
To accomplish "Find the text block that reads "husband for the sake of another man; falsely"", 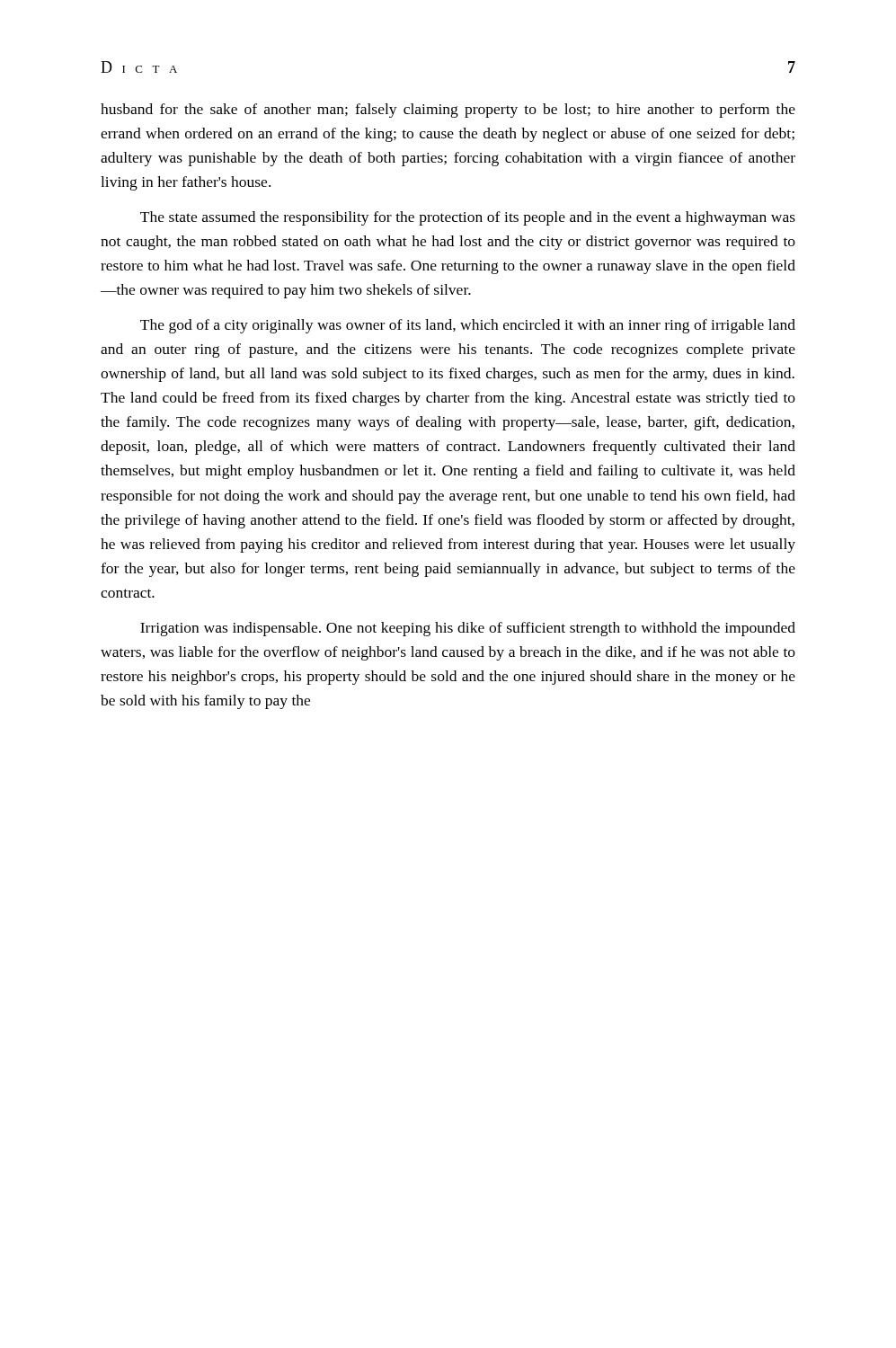I will (x=448, y=145).
